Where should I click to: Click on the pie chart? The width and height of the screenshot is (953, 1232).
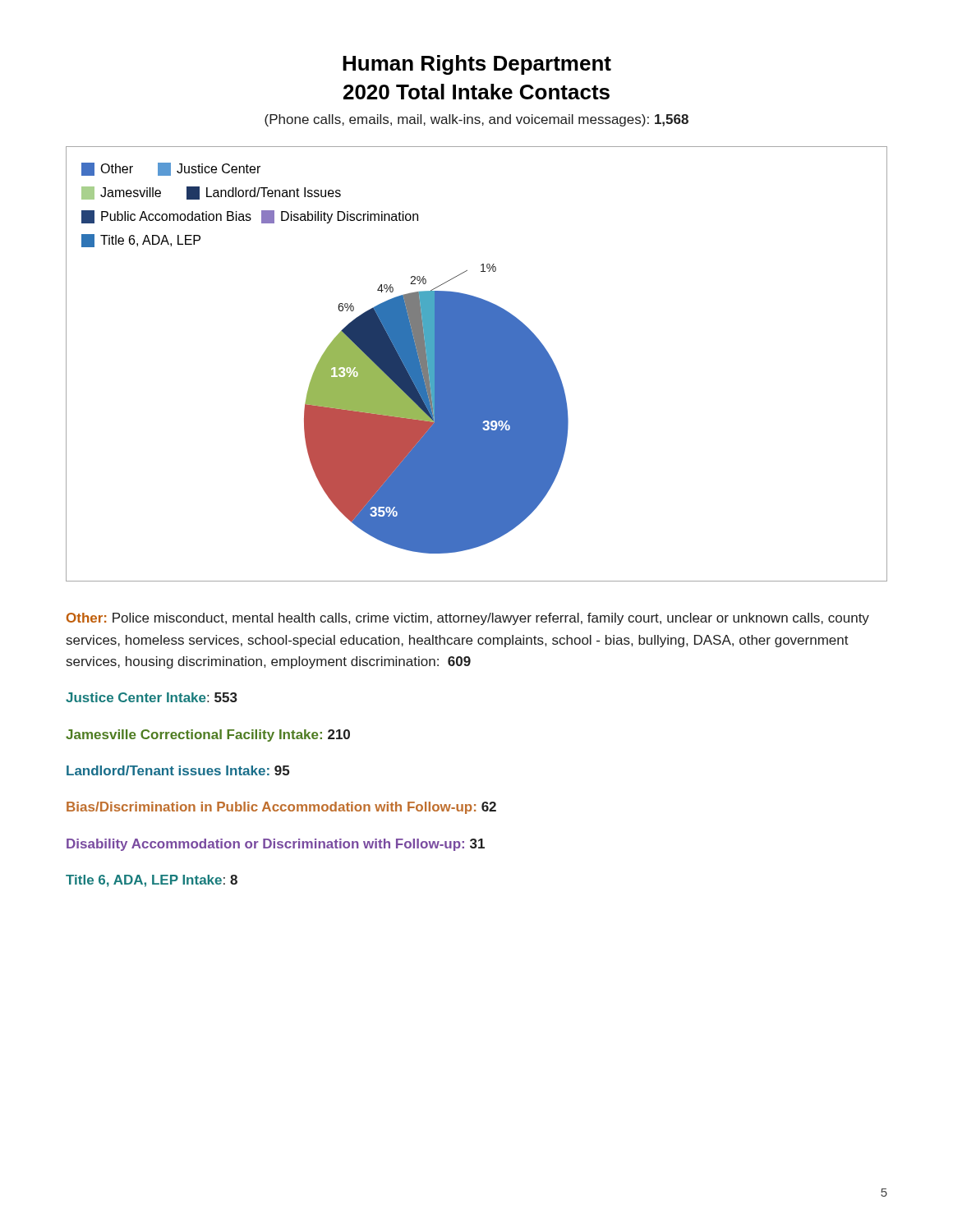pyautogui.click(x=476, y=364)
